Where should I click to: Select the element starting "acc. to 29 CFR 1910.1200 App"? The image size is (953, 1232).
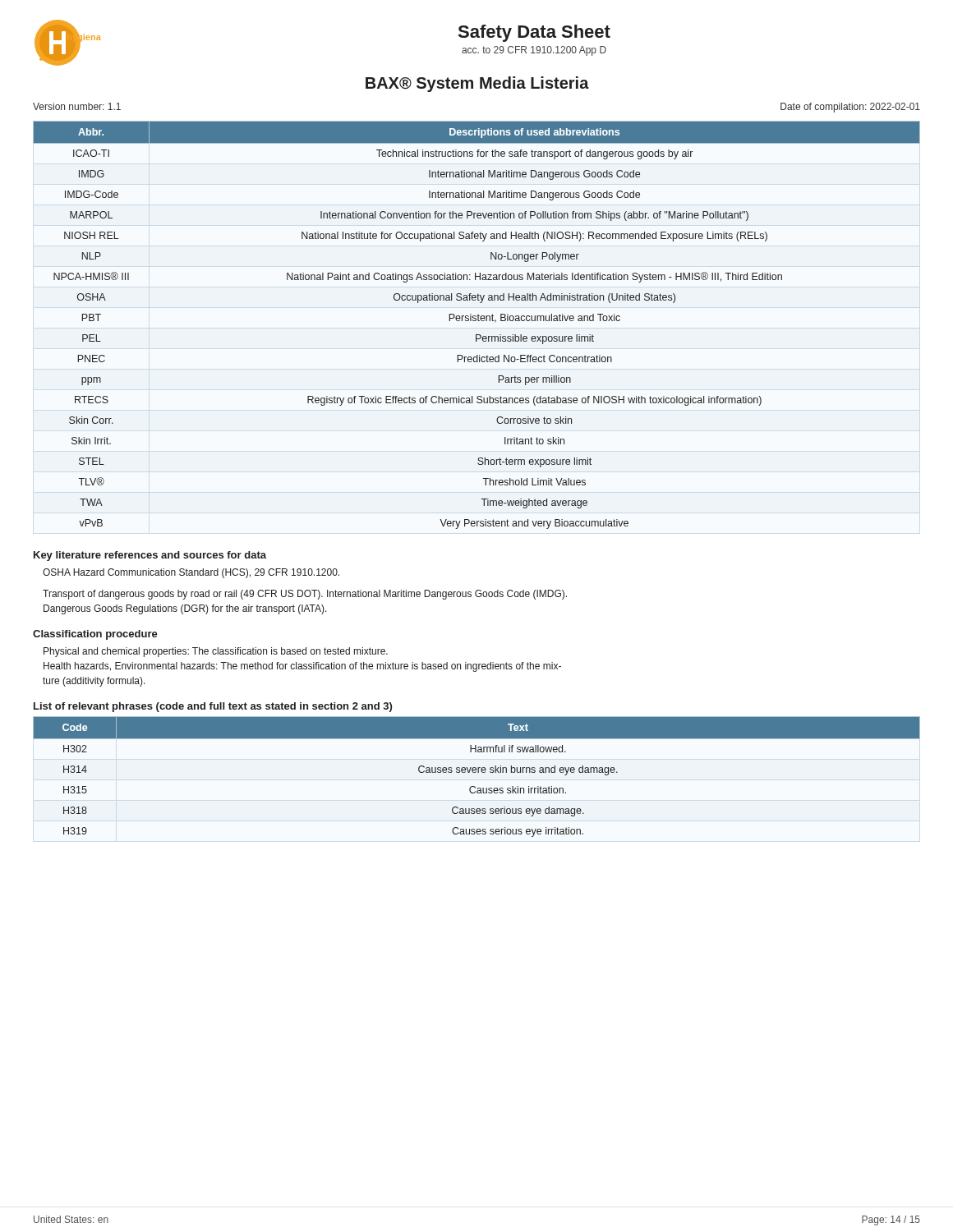(x=534, y=50)
